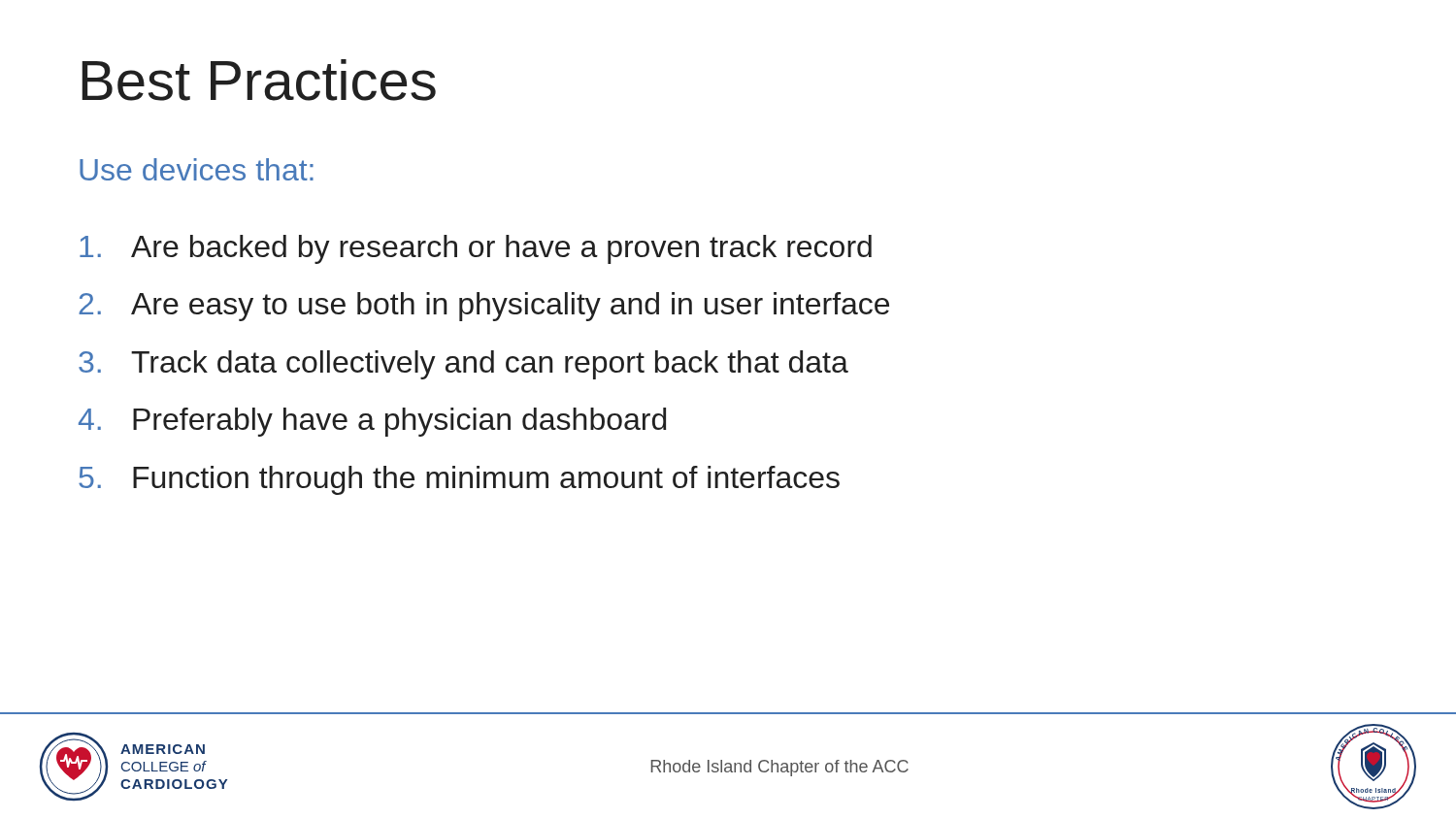This screenshot has width=1456, height=819.
Task: Locate the passage starting "3. Track data collectively and can report back"
Action: tap(728, 363)
